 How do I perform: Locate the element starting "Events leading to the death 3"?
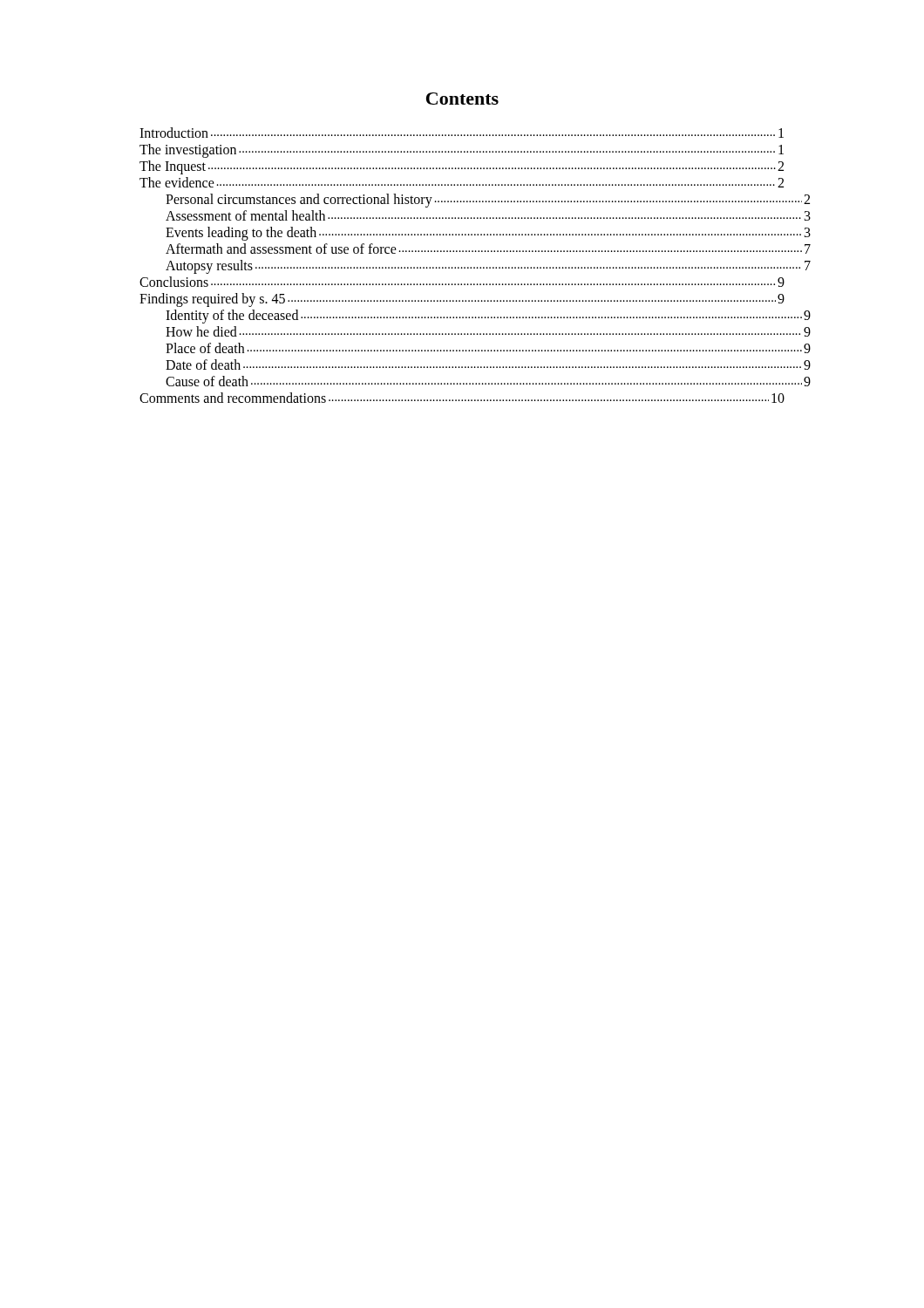[x=488, y=233]
